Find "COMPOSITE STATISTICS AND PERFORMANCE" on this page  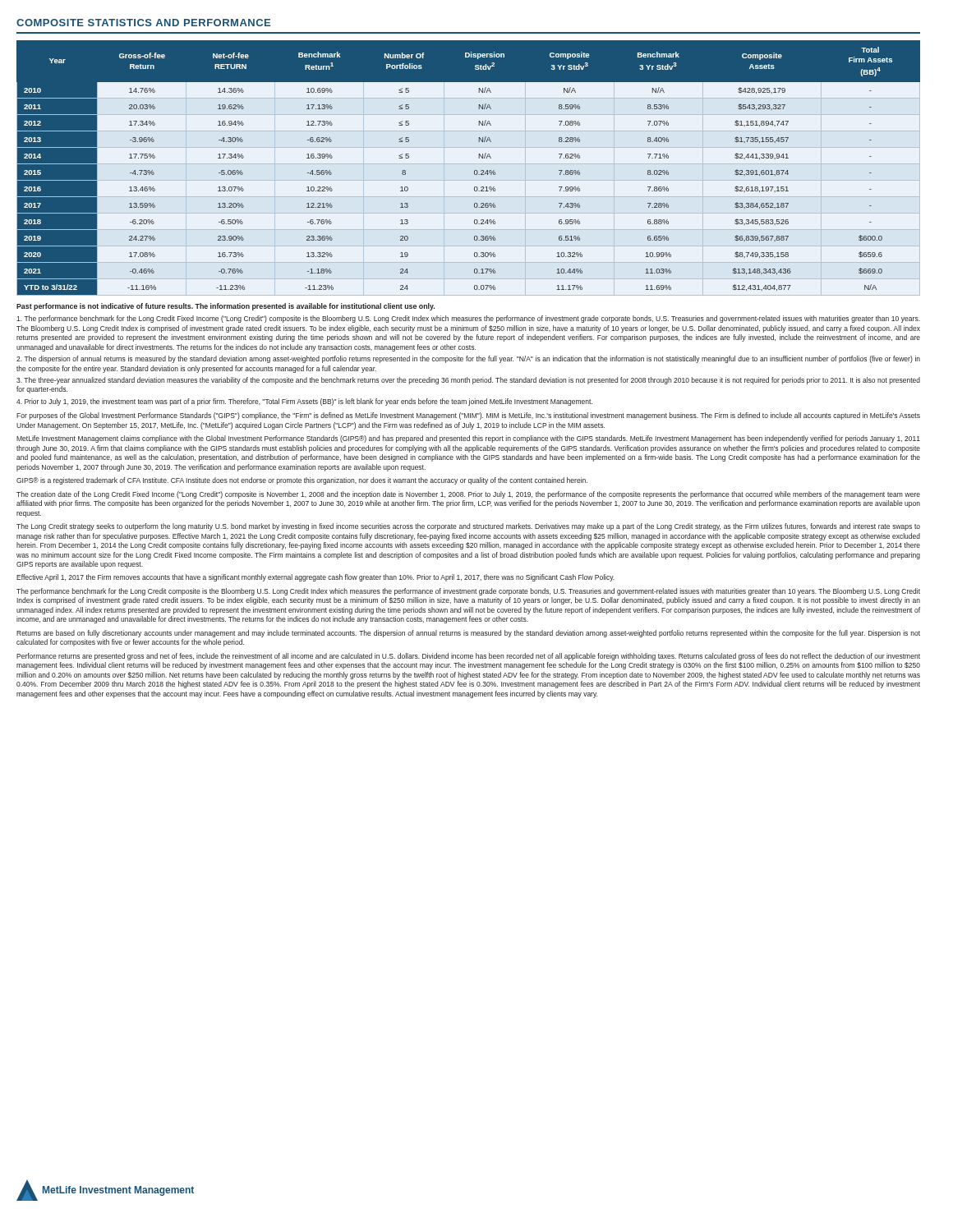point(144,23)
